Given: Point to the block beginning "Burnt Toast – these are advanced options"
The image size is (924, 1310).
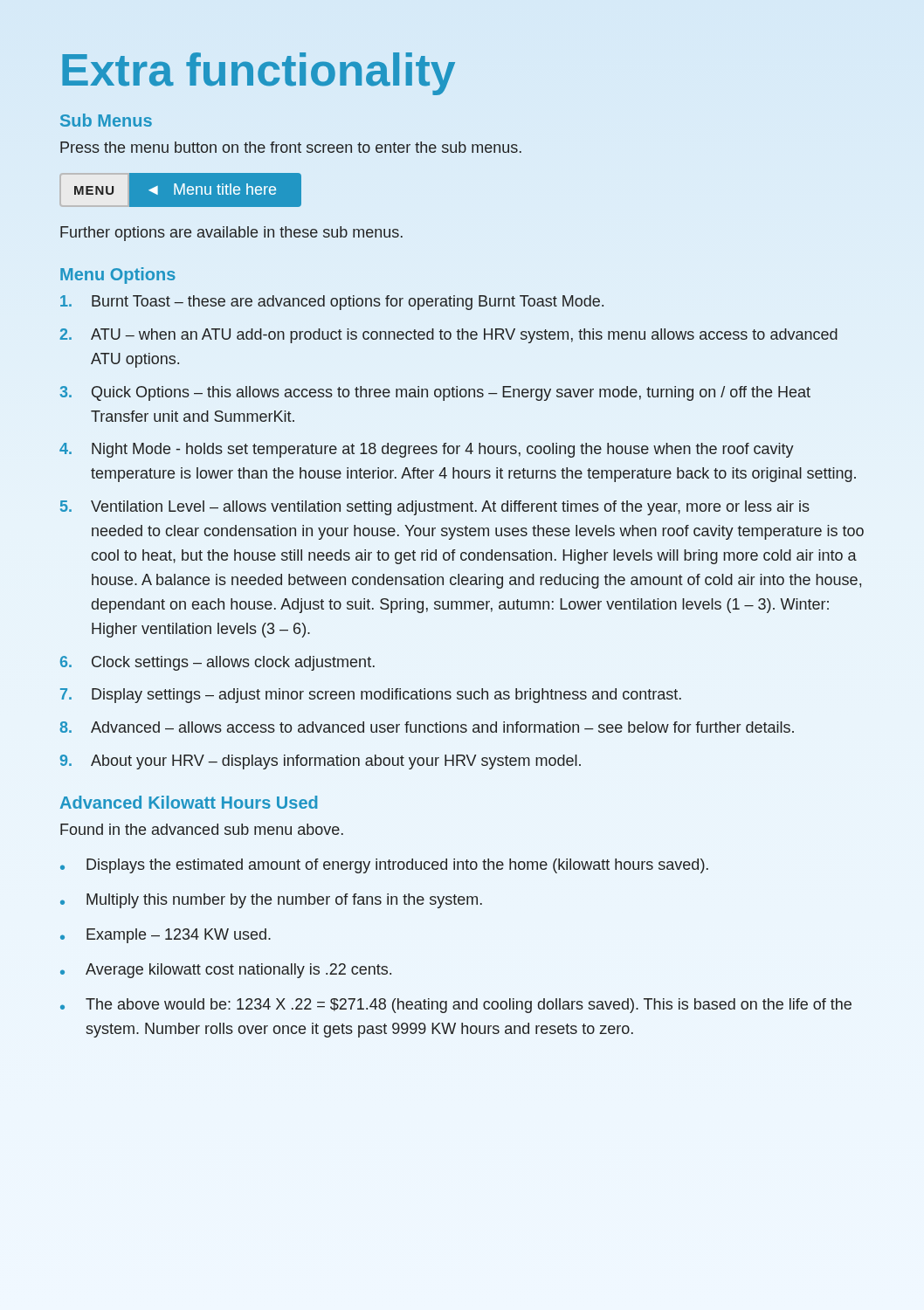Looking at the screenshot, I should click(x=332, y=302).
